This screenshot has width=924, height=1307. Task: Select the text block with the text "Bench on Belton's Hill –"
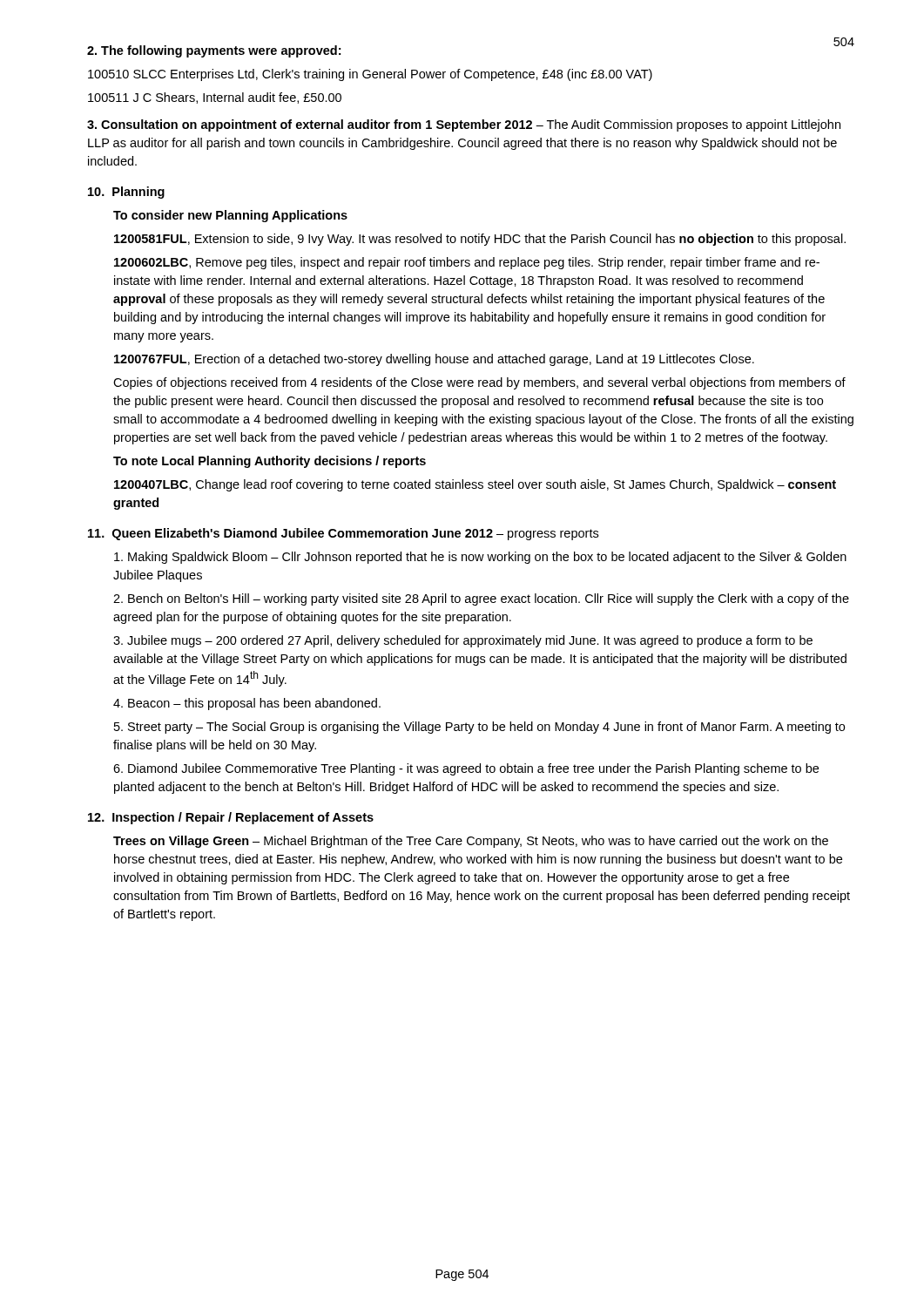coord(484,609)
